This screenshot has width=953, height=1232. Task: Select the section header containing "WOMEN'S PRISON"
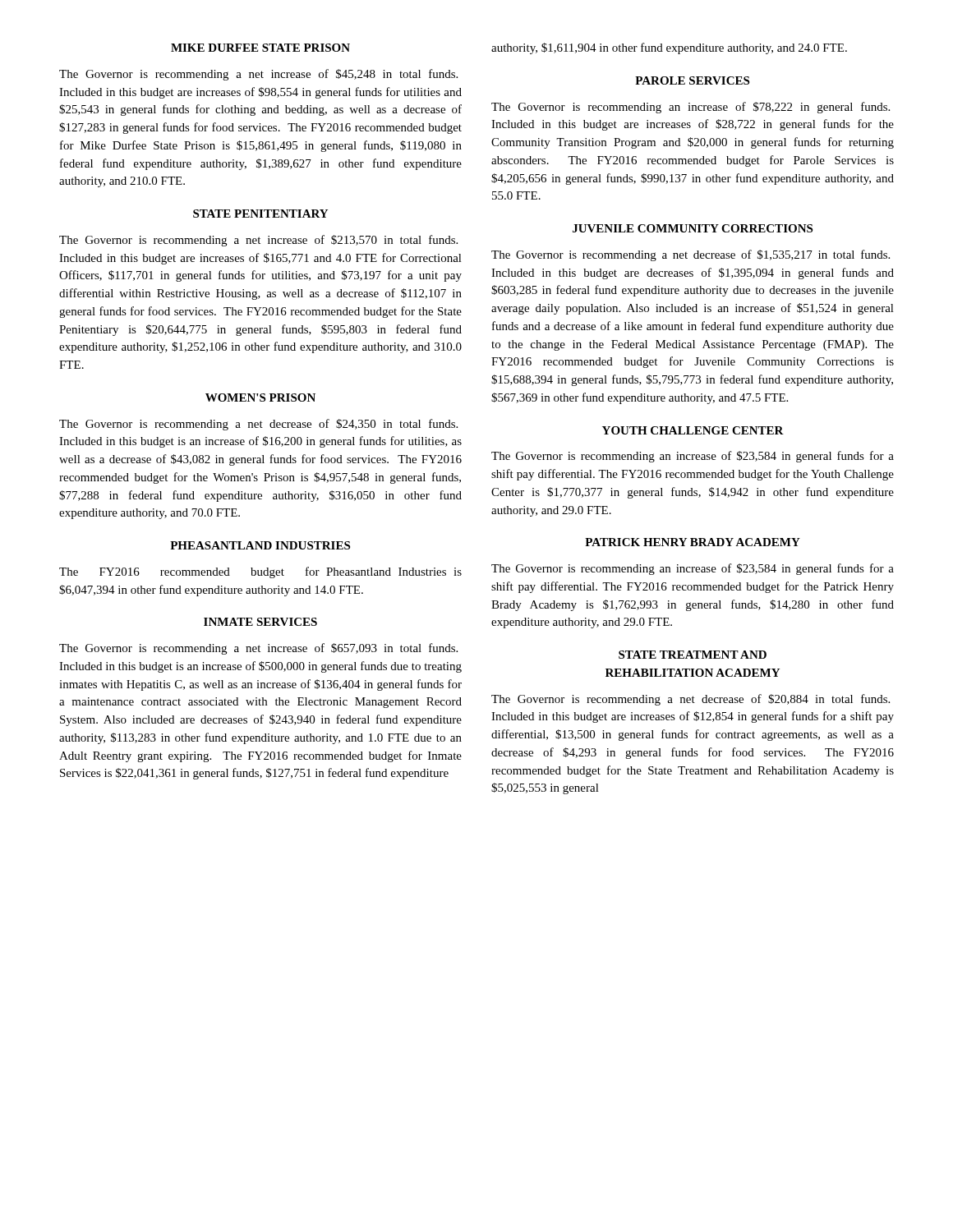pos(260,397)
